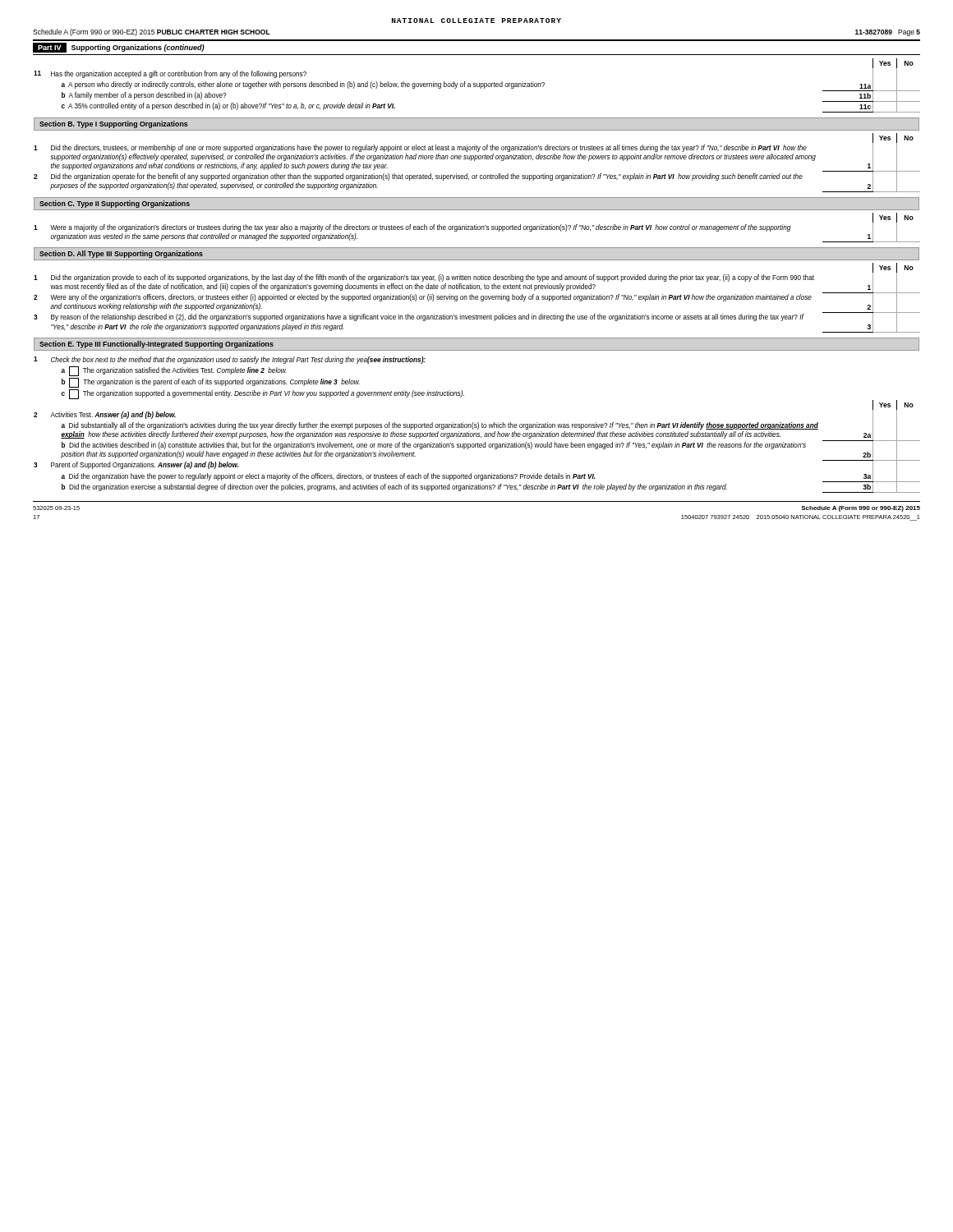Click the passage that begins "a The organization satisfied the Activities"
953x1232 pixels.
pyautogui.click(x=174, y=371)
